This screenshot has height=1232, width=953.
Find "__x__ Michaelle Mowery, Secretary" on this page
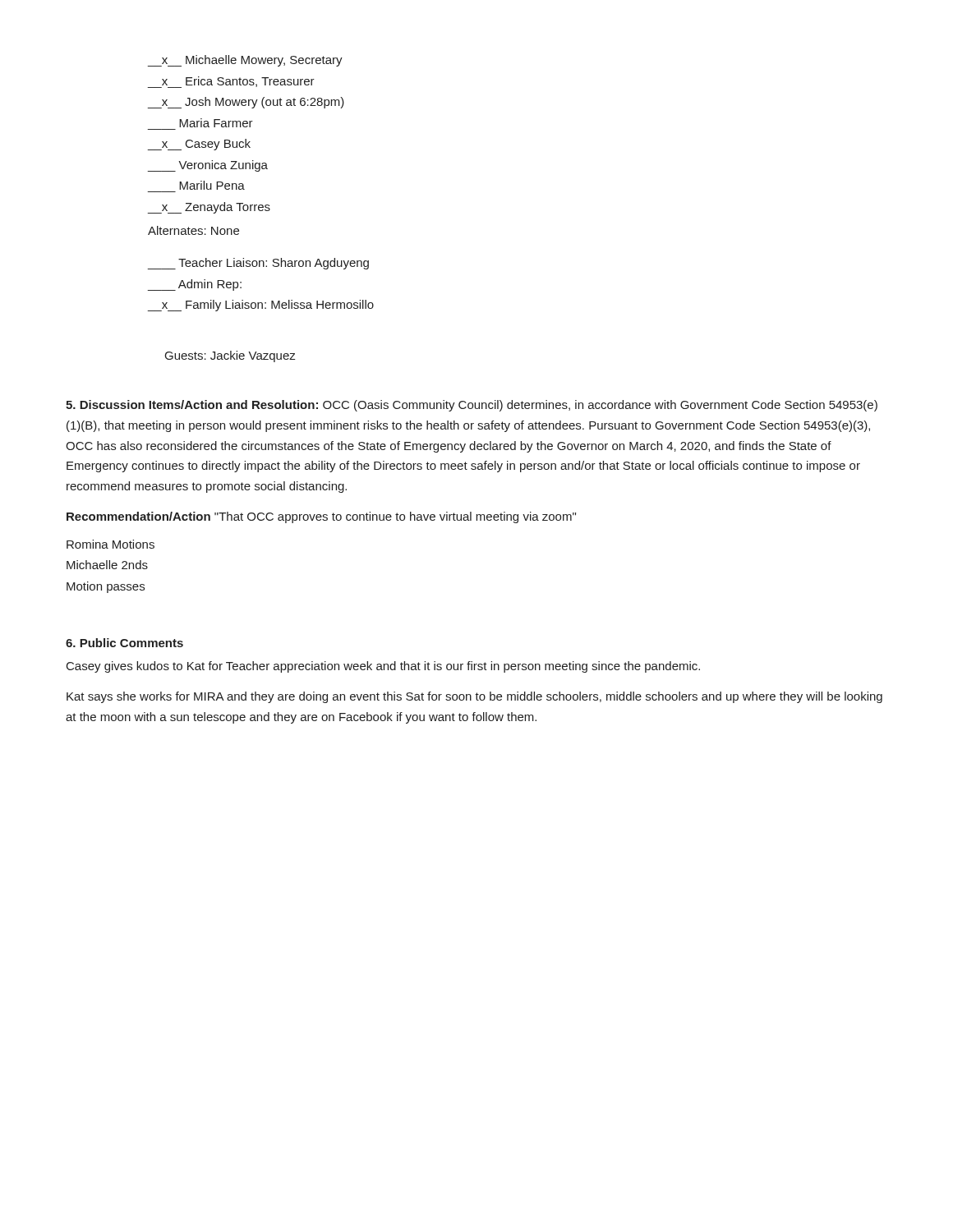tap(245, 60)
